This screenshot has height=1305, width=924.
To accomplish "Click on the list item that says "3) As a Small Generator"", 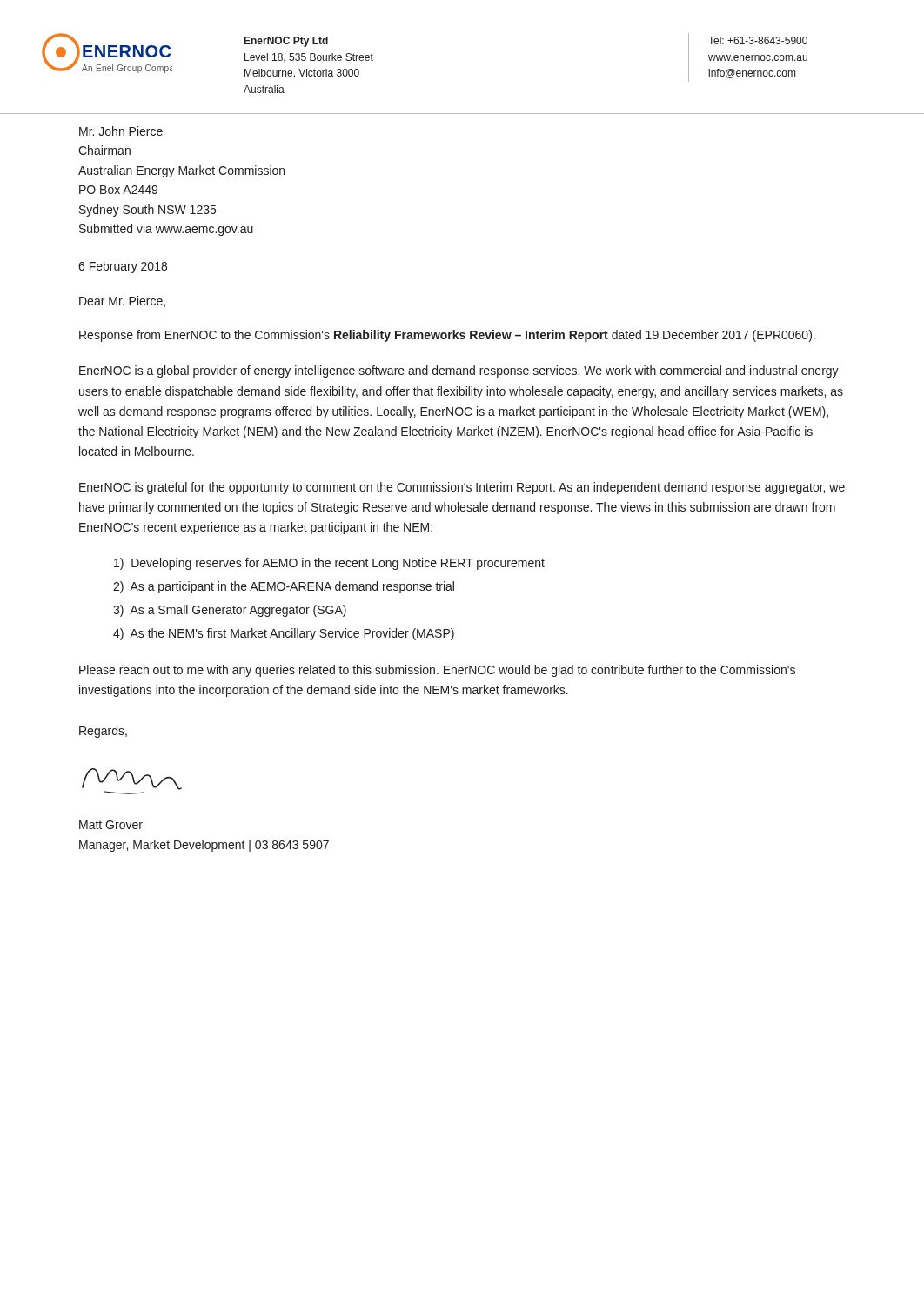I will 230,610.
